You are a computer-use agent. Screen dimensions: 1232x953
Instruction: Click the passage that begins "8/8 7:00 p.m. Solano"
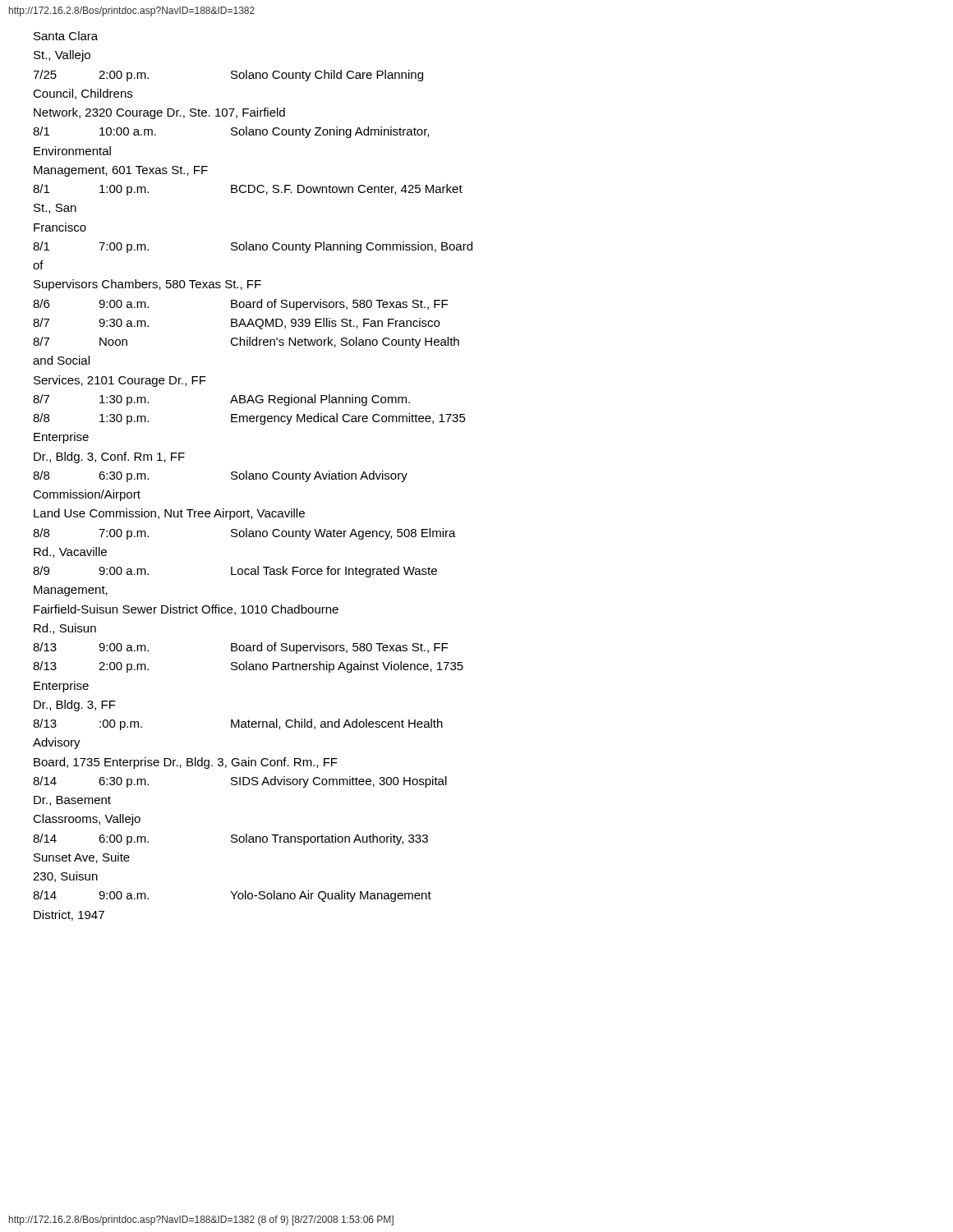(x=244, y=534)
